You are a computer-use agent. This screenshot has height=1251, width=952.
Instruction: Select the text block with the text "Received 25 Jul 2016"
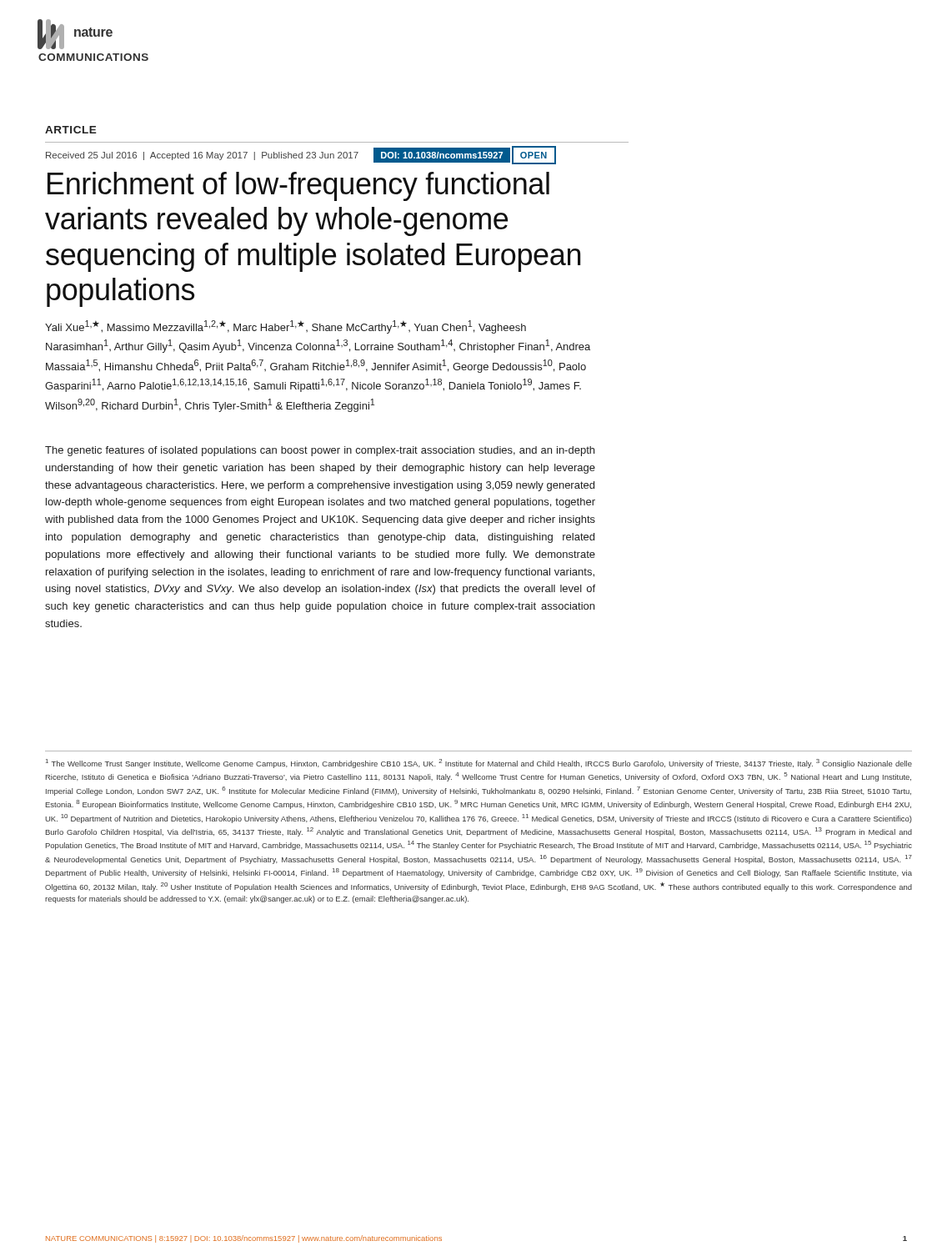pyautogui.click(x=300, y=155)
